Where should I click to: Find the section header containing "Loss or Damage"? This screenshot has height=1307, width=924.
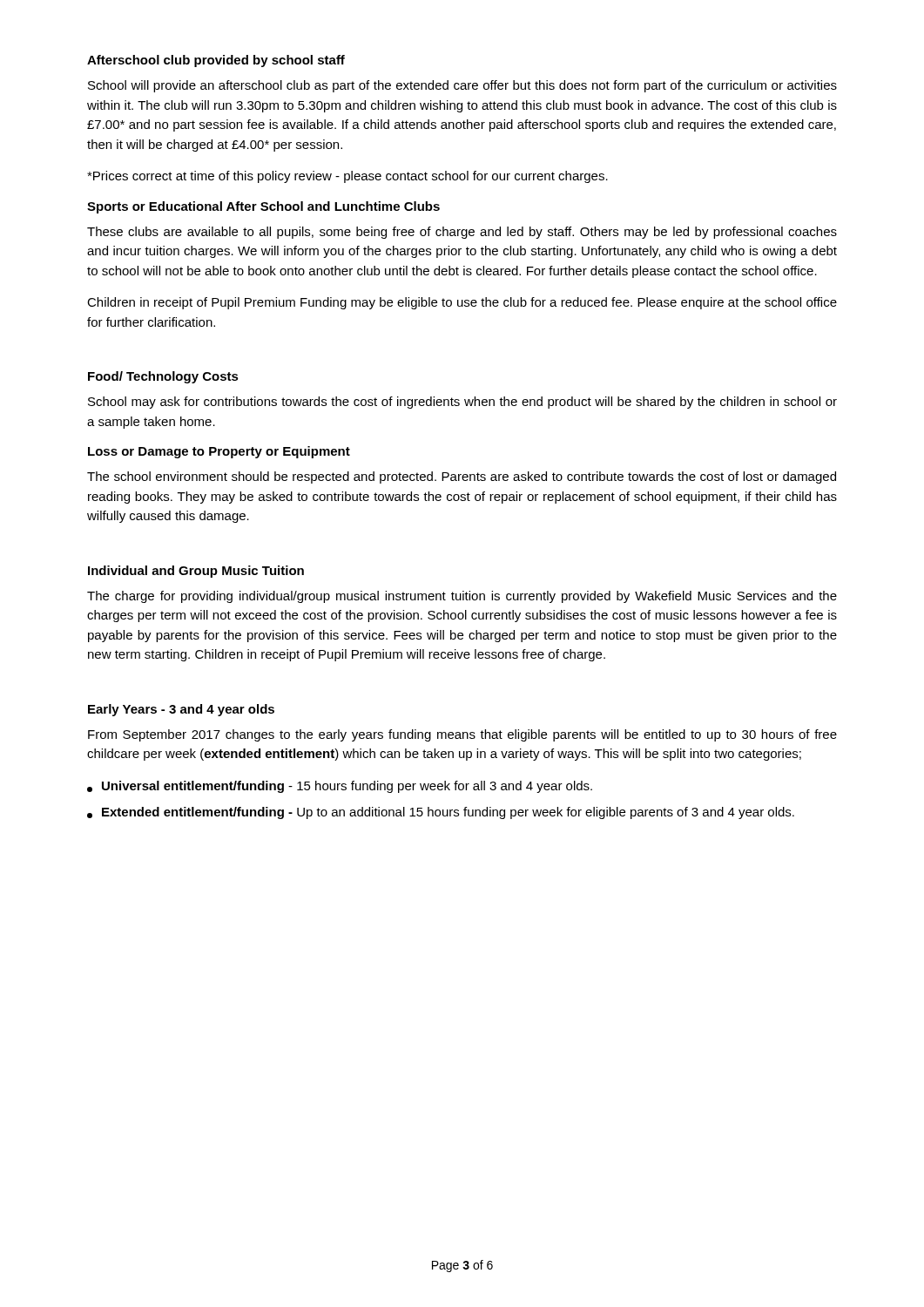point(218,451)
